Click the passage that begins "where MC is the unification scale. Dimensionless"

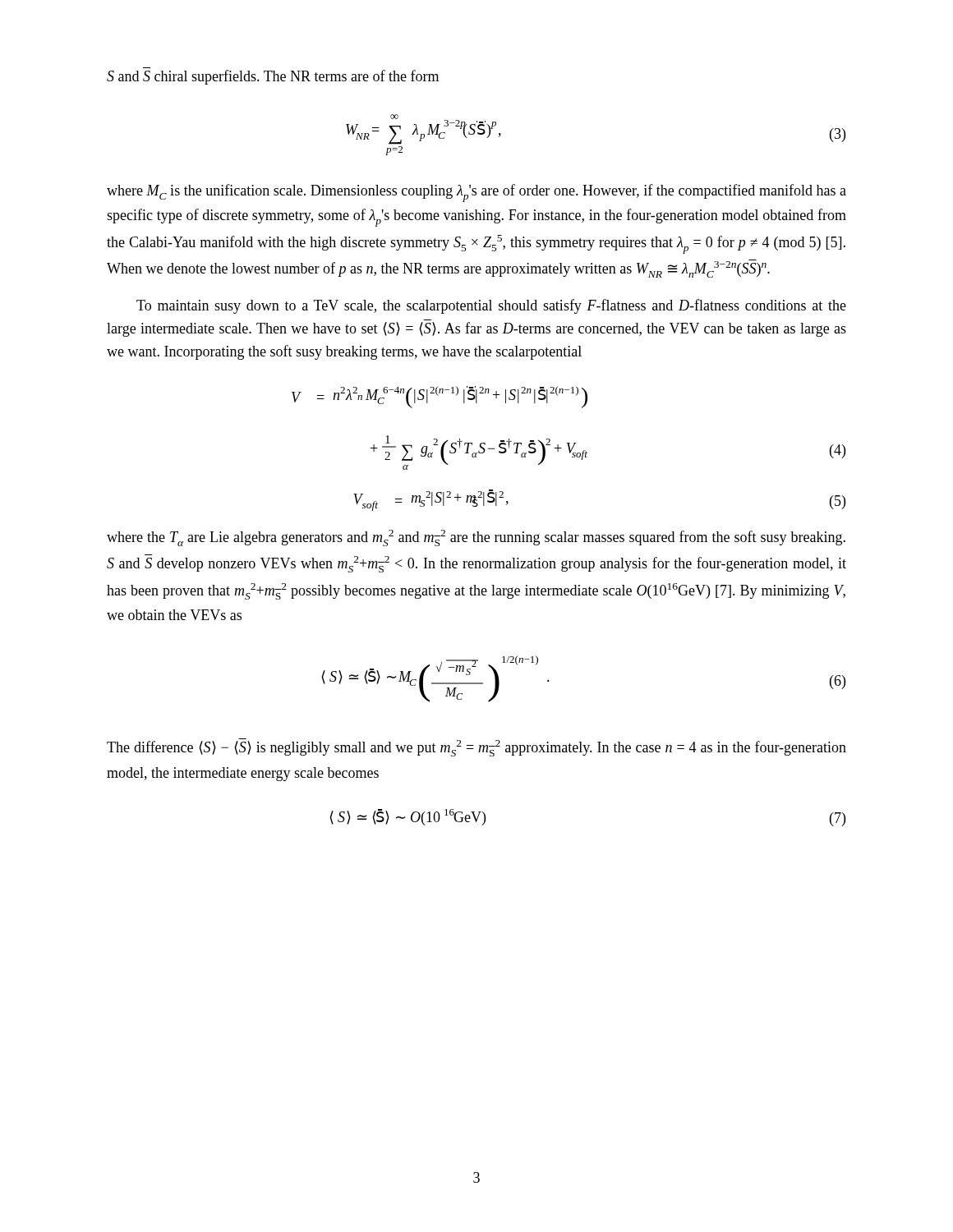pyautogui.click(x=476, y=232)
